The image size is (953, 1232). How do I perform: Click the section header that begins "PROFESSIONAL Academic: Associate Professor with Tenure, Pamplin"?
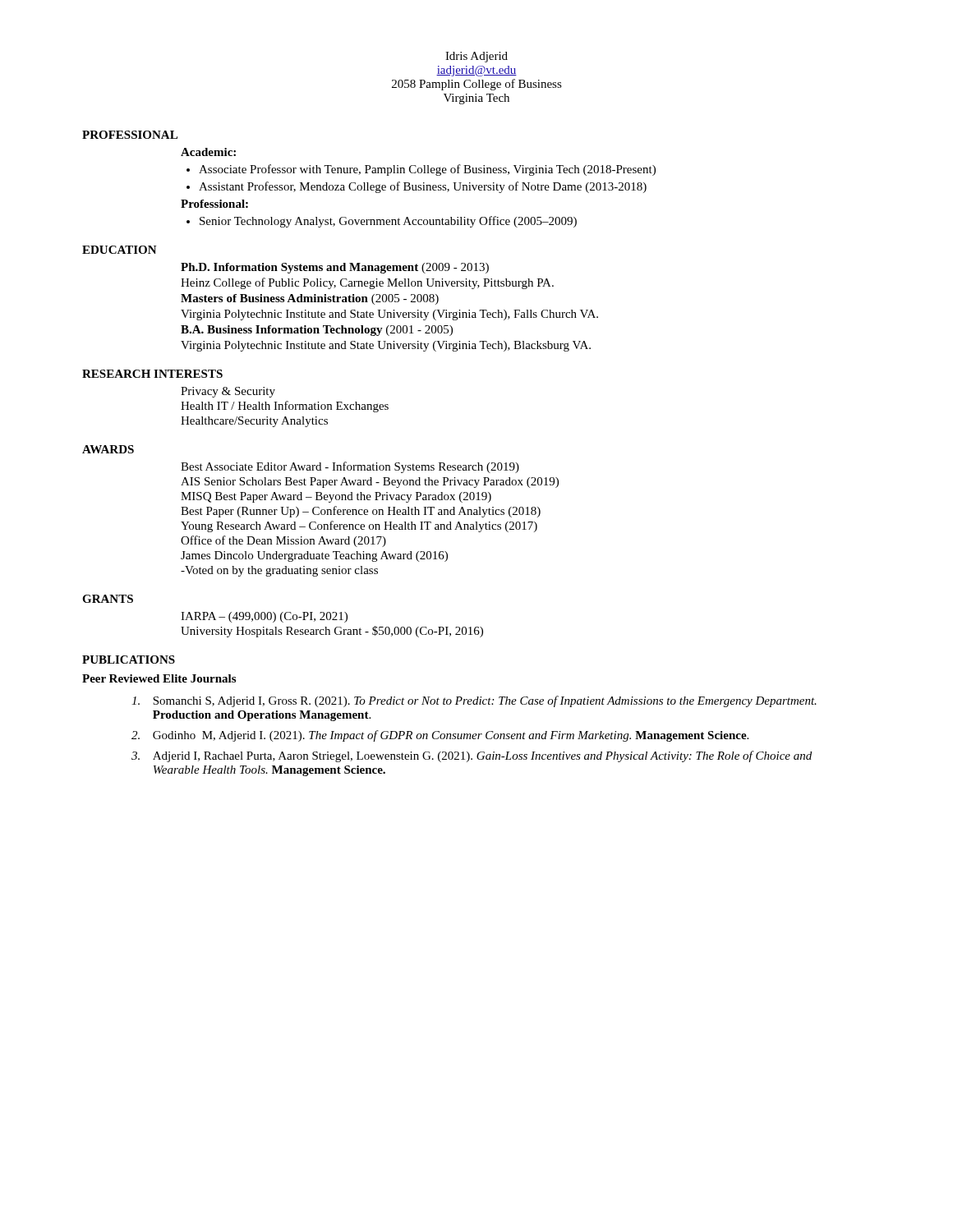click(x=476, y=178)
